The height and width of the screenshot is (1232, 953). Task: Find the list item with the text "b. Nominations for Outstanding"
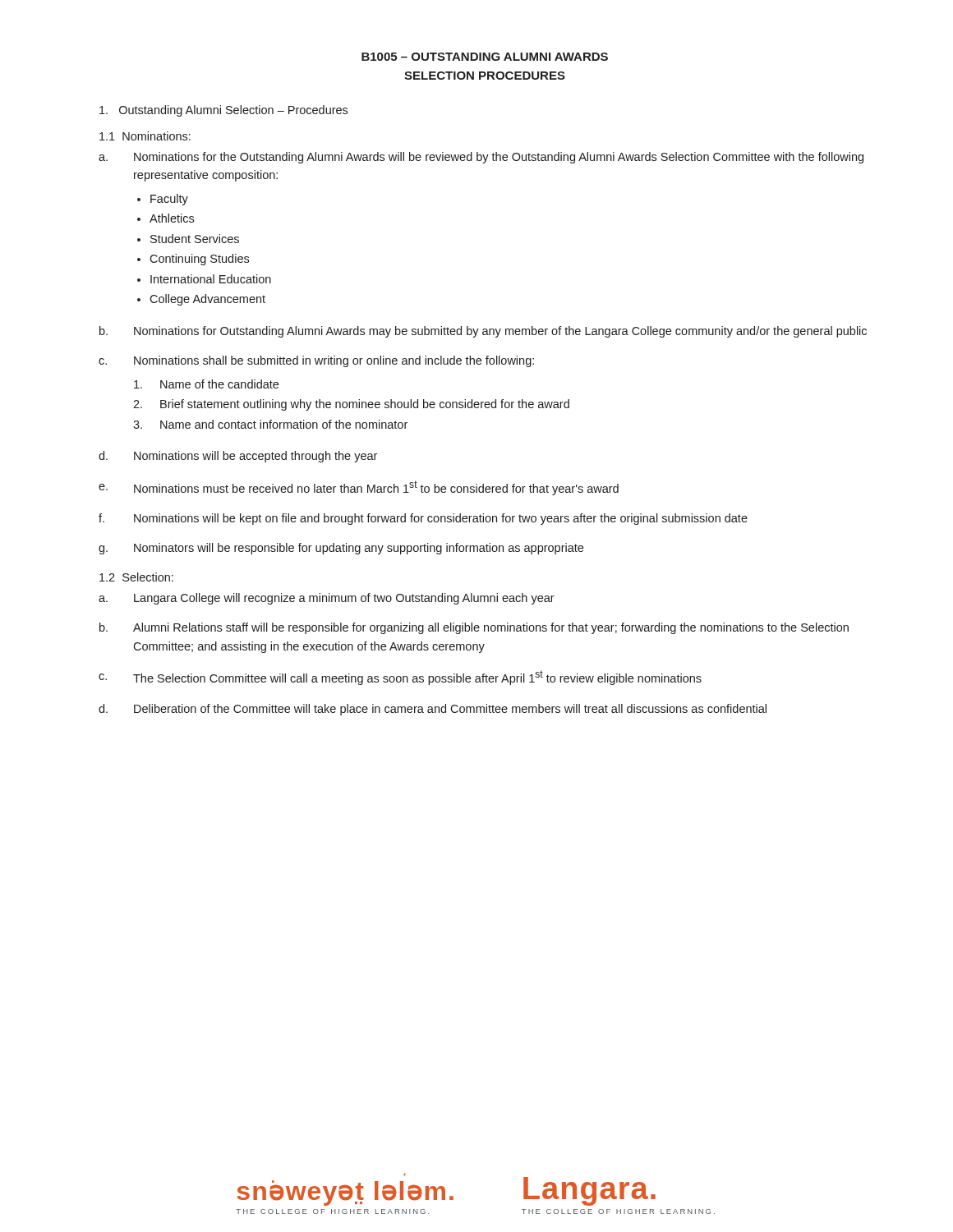pyautogui.click(x=485, y=331)
